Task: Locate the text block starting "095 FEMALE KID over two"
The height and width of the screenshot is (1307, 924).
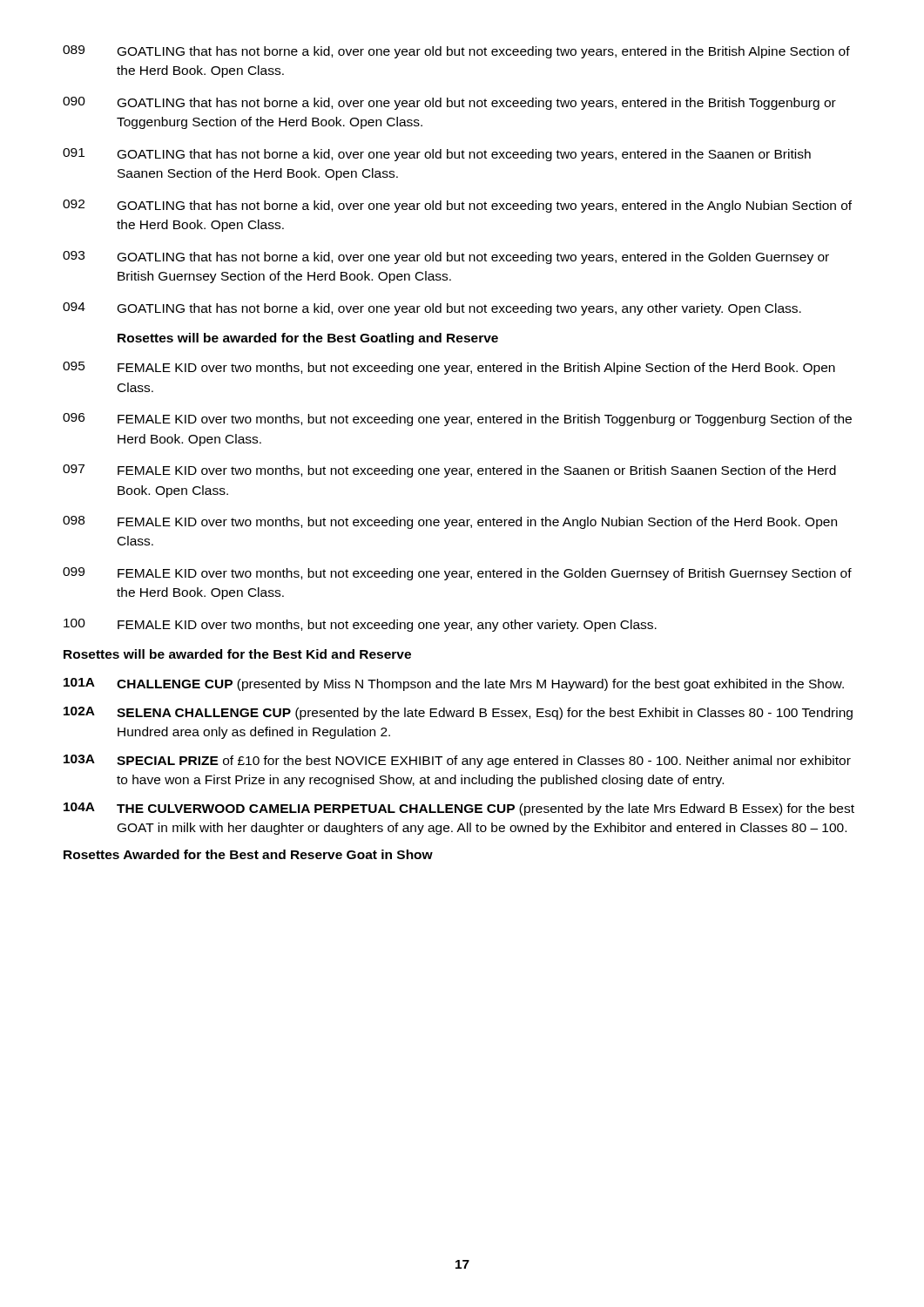Action: tap(462, 378)
